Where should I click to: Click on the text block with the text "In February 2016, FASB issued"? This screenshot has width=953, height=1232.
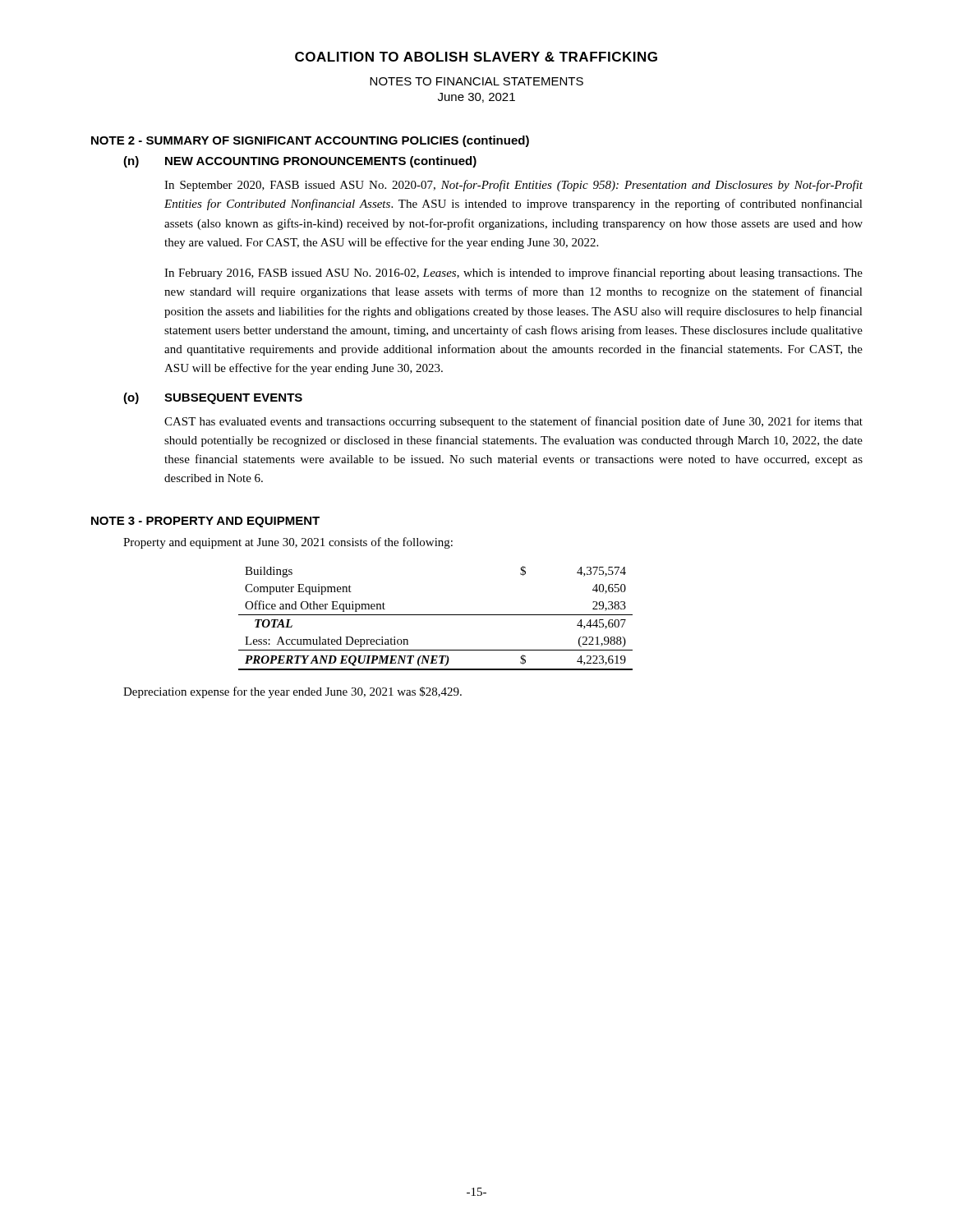tap(513, 320)
